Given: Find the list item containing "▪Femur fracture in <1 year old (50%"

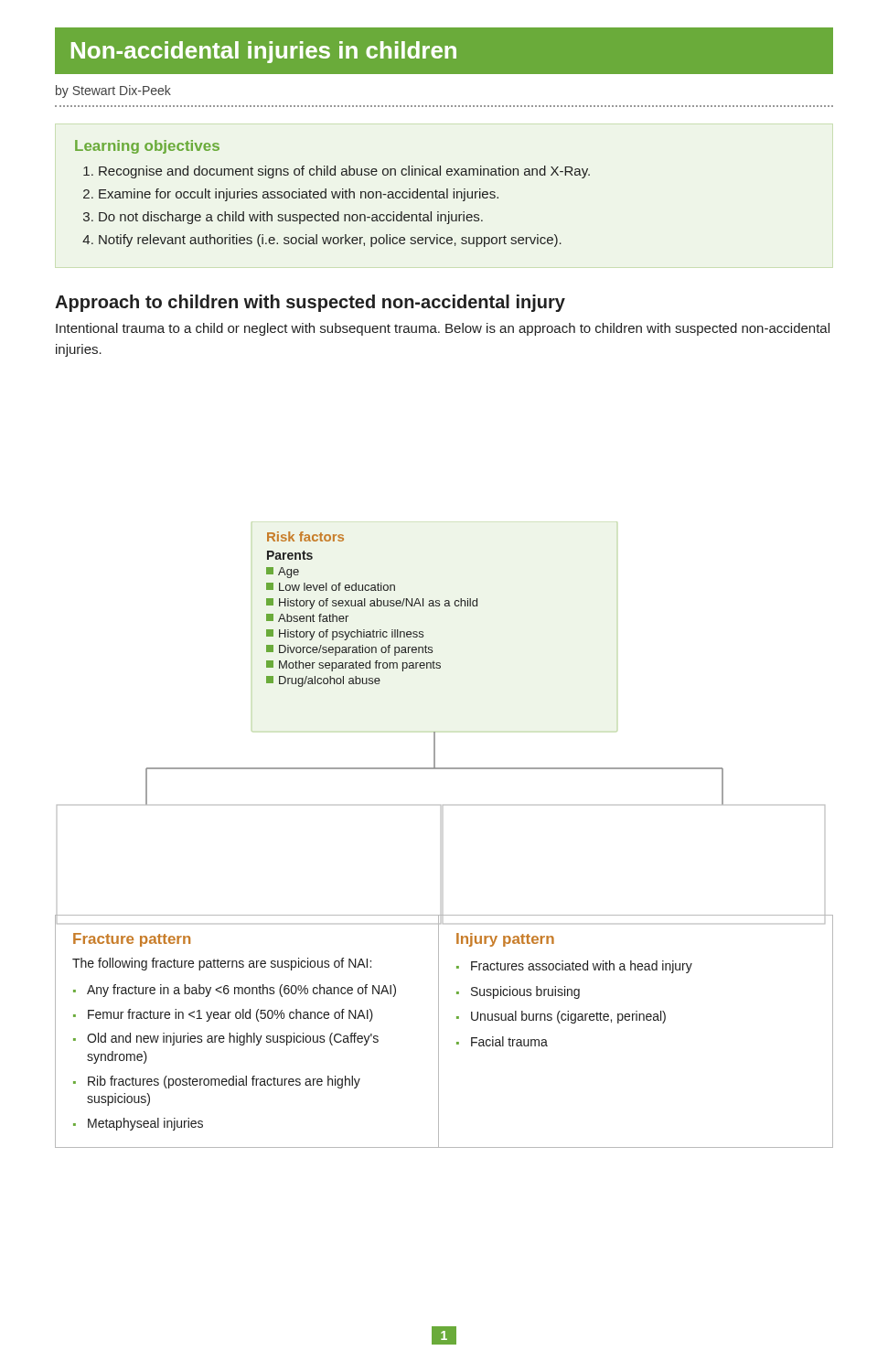Looking at the screenshot, I should (x=223, y=1015).
